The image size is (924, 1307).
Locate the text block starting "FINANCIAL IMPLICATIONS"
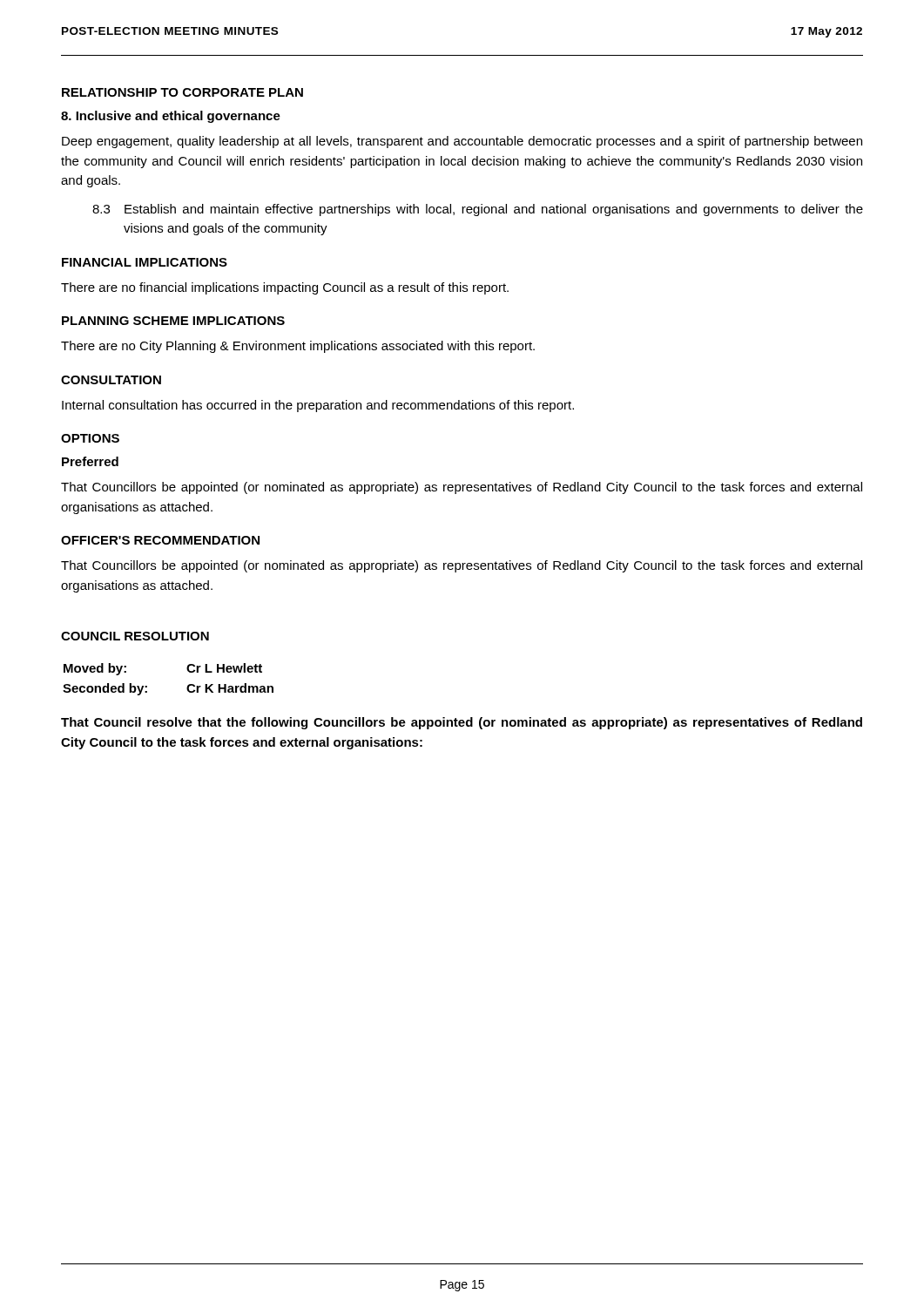click(144, 261)
